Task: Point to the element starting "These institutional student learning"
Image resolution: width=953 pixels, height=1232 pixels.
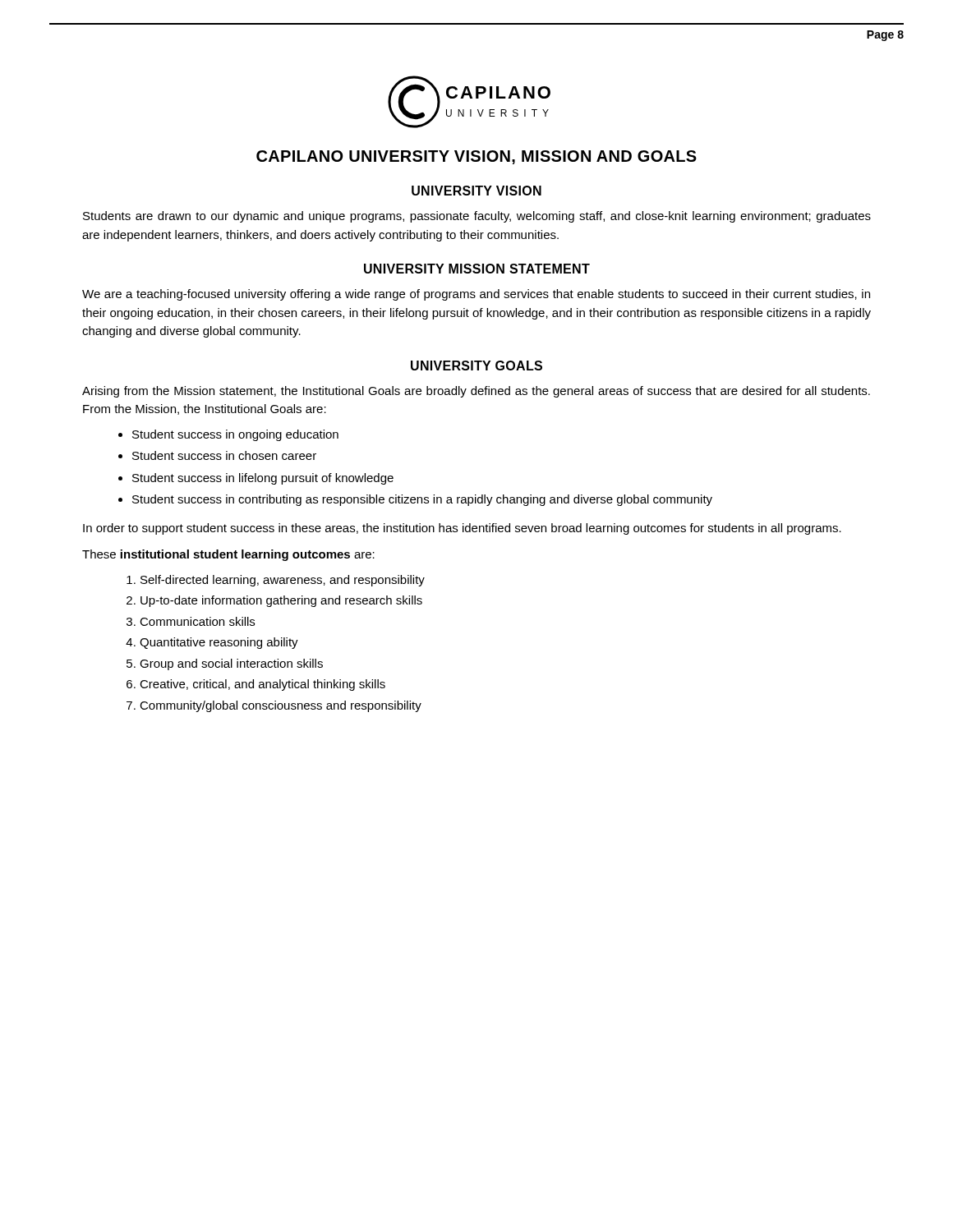Action: point(229,554)
